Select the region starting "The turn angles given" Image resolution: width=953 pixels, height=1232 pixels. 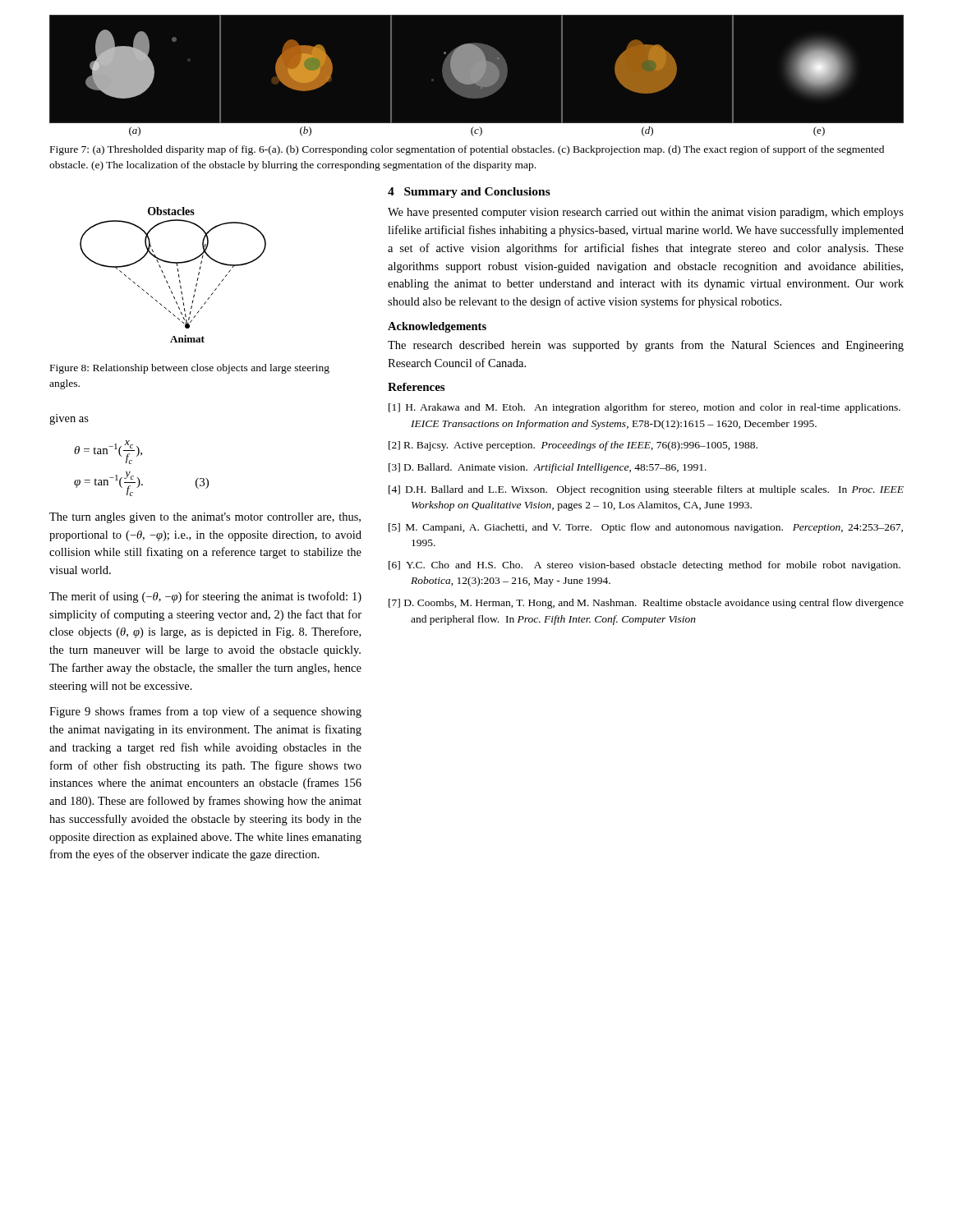205,543
